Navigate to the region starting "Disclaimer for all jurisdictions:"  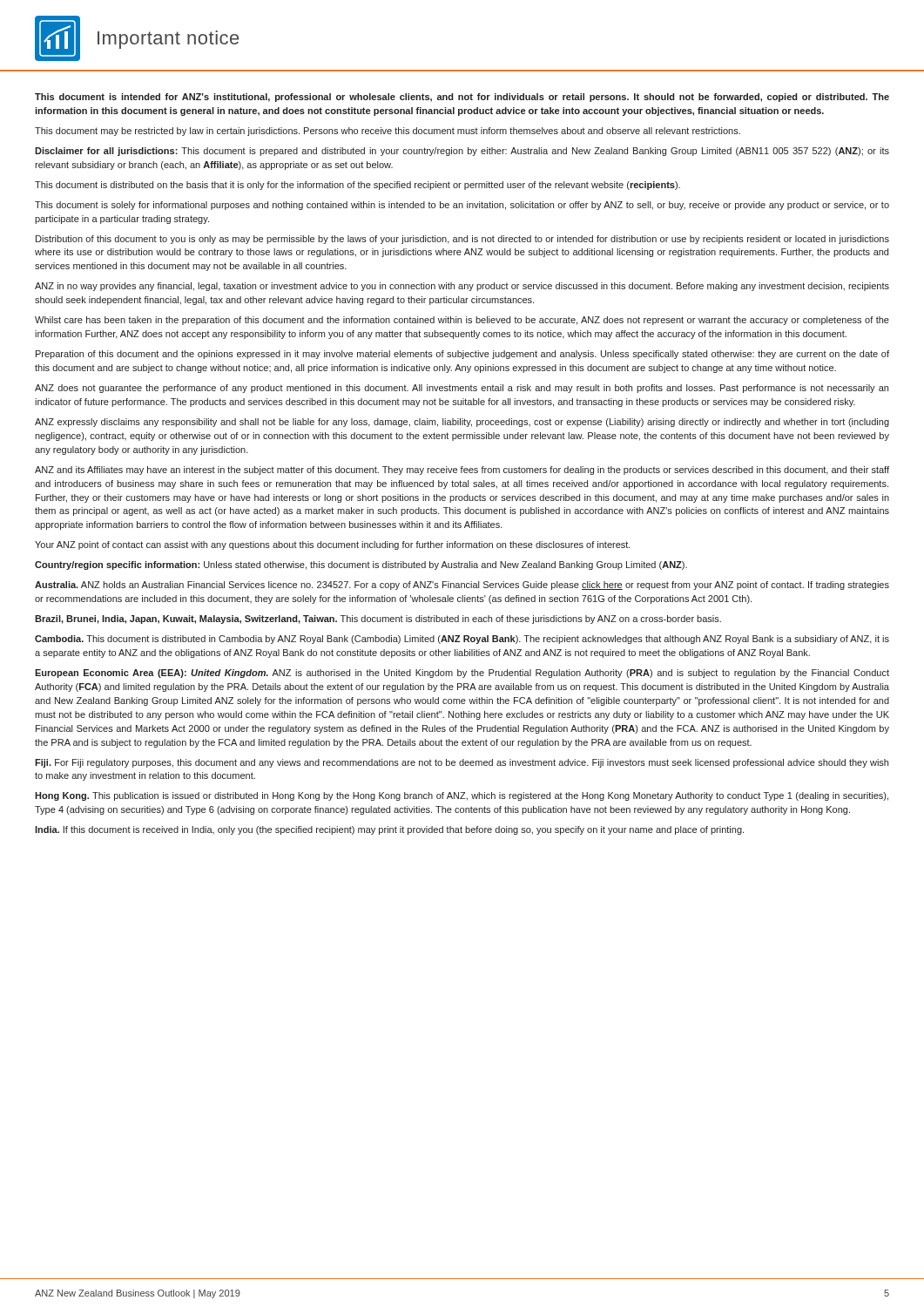click(x=462, y=158)
